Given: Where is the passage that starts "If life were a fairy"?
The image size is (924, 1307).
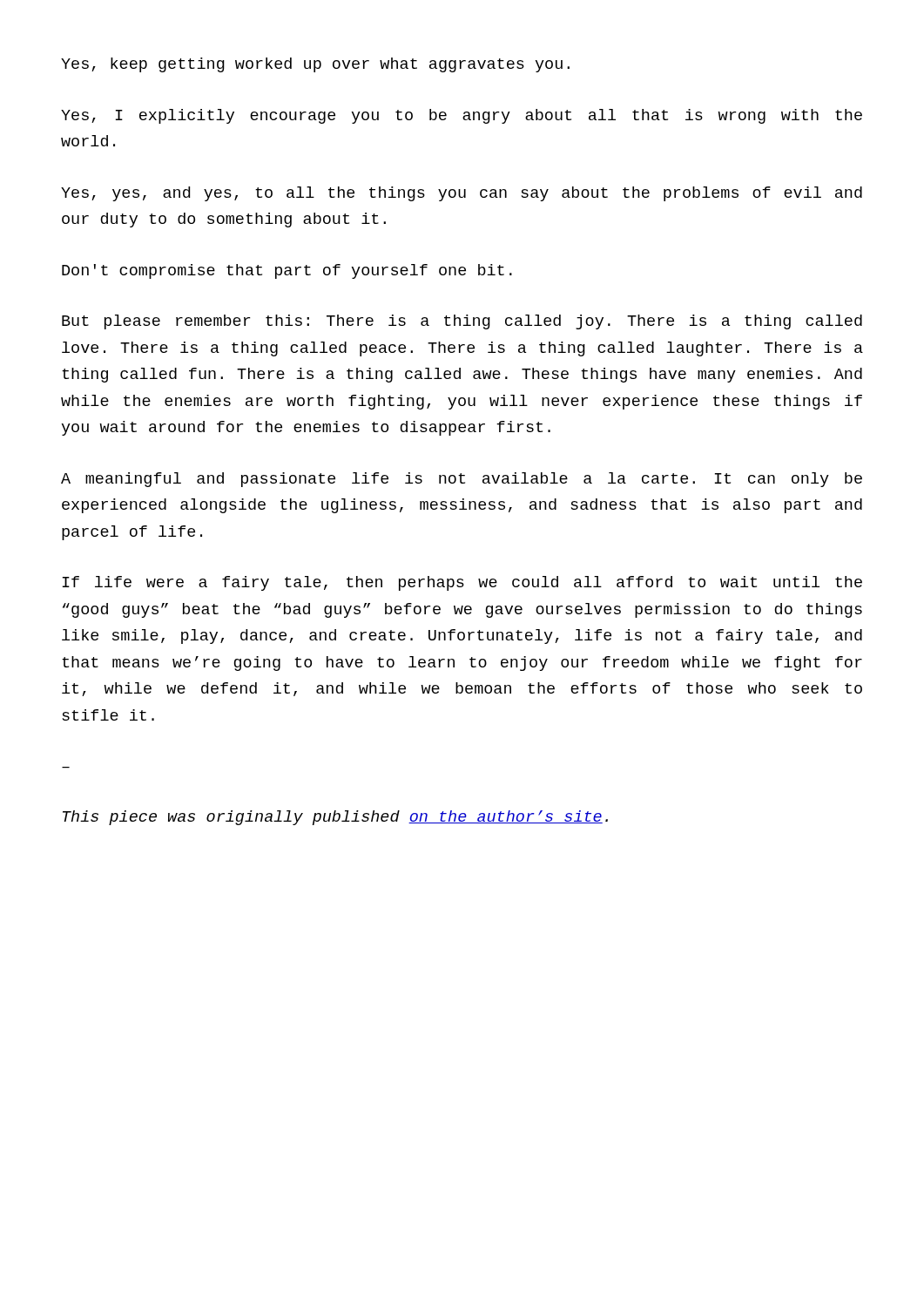Looking at the screenshot, I should 462,650.
